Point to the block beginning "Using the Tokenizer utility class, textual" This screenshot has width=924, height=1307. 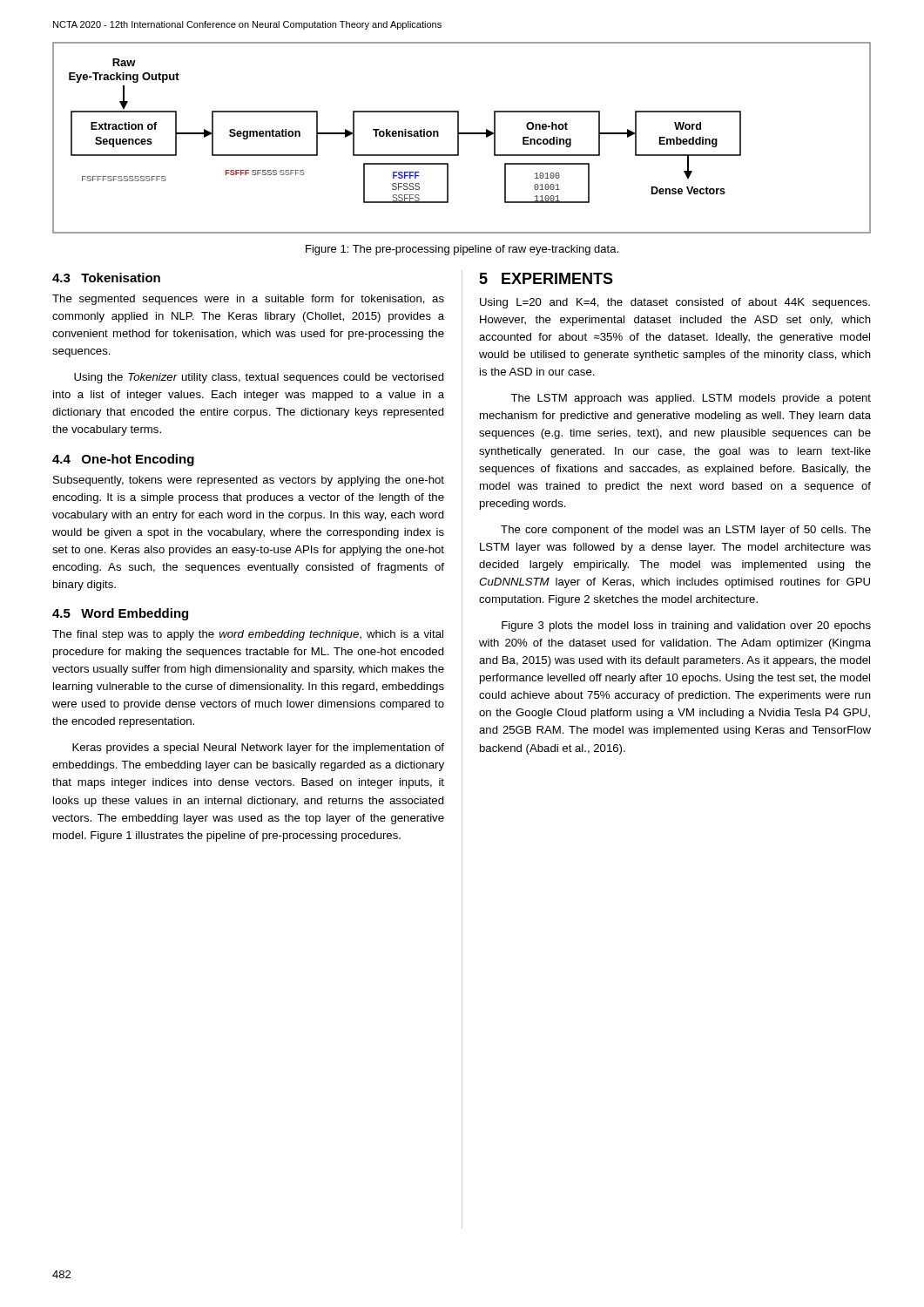(x=248, y=403)
